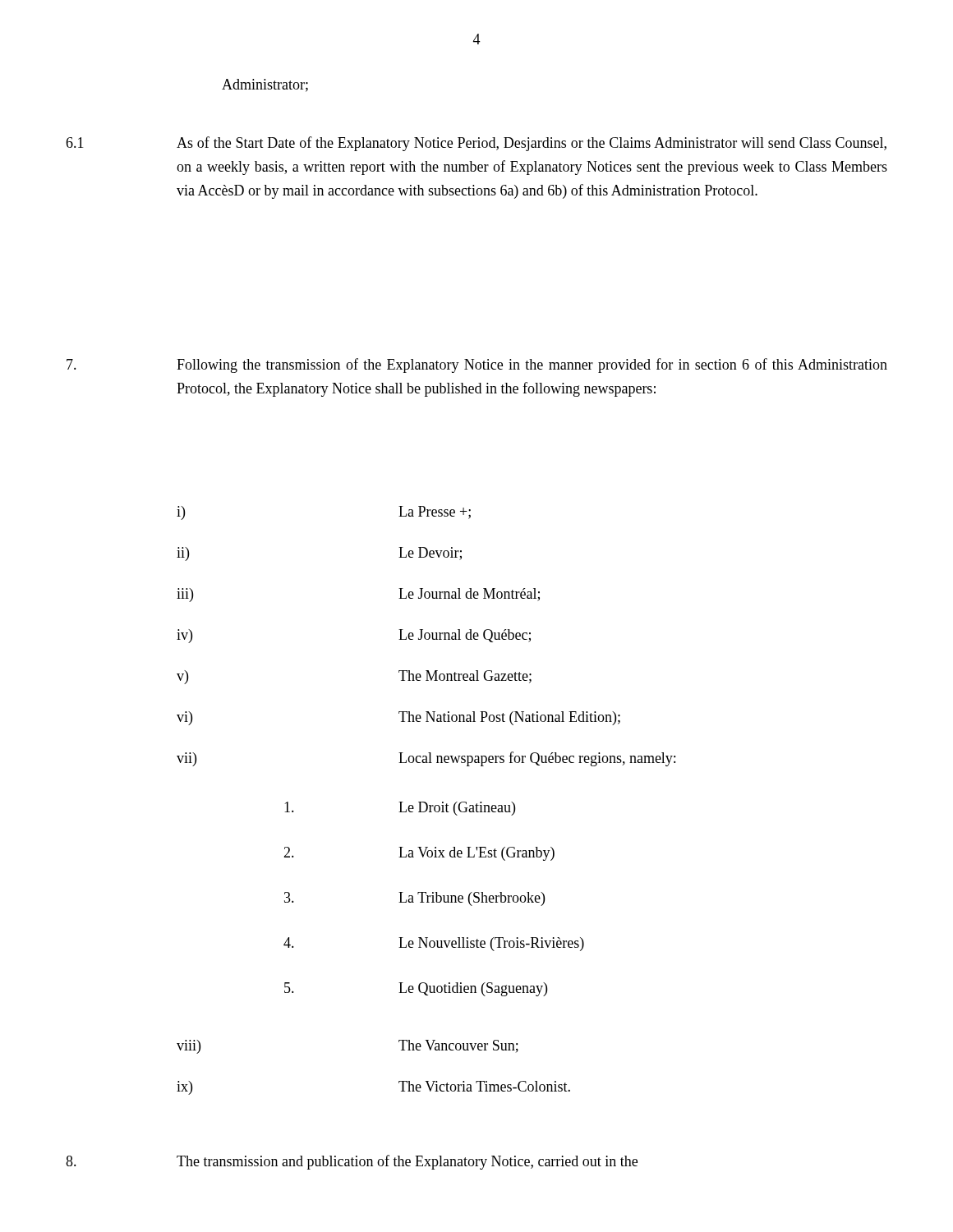Point to the passage starting "5. Le Quotidien (Saguenay)"
The width and height of the screenshot is (953, 1232).
[x=476, y=988]
